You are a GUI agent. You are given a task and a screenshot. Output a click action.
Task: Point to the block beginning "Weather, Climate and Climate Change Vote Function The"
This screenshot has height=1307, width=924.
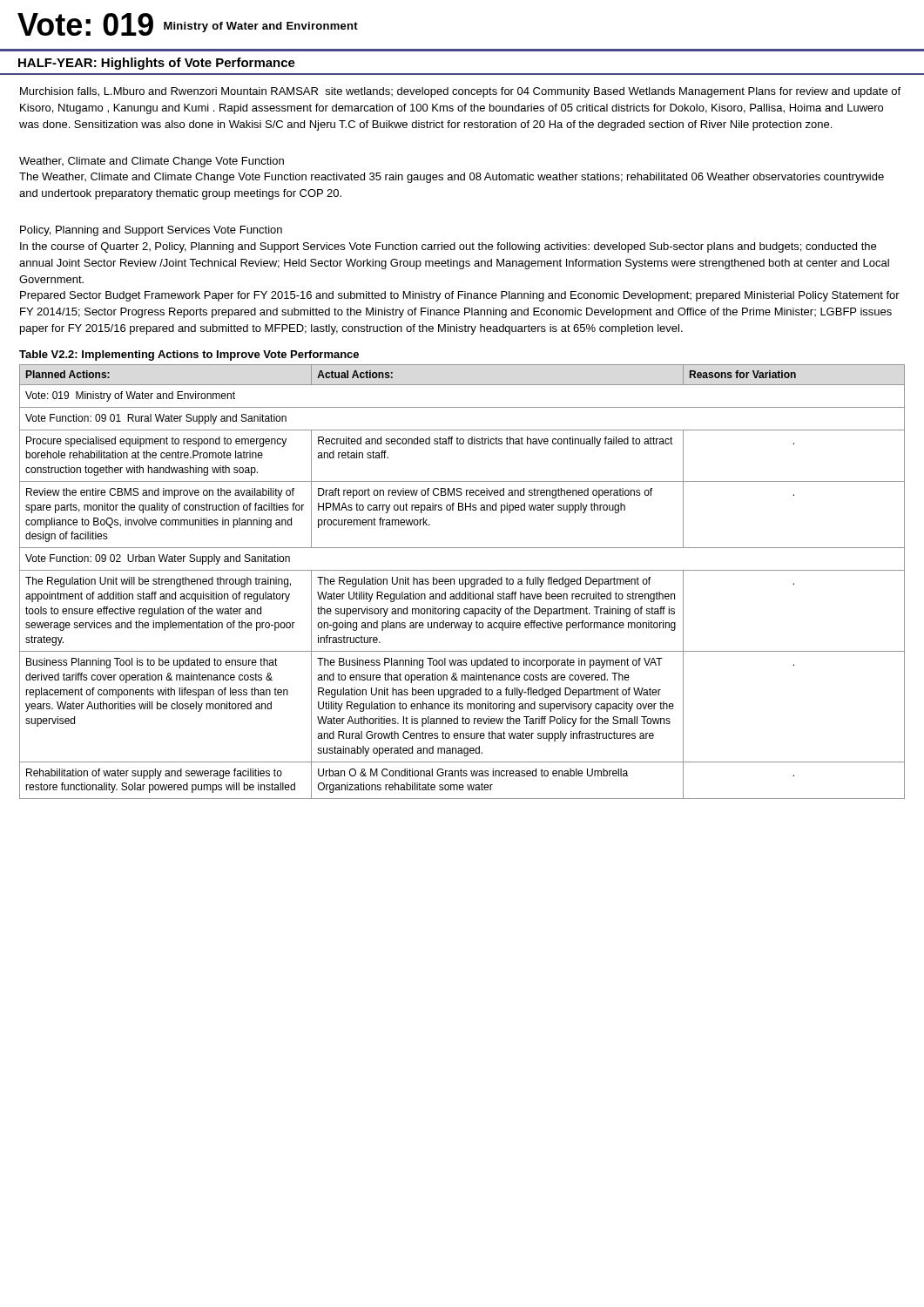[452, 177]
